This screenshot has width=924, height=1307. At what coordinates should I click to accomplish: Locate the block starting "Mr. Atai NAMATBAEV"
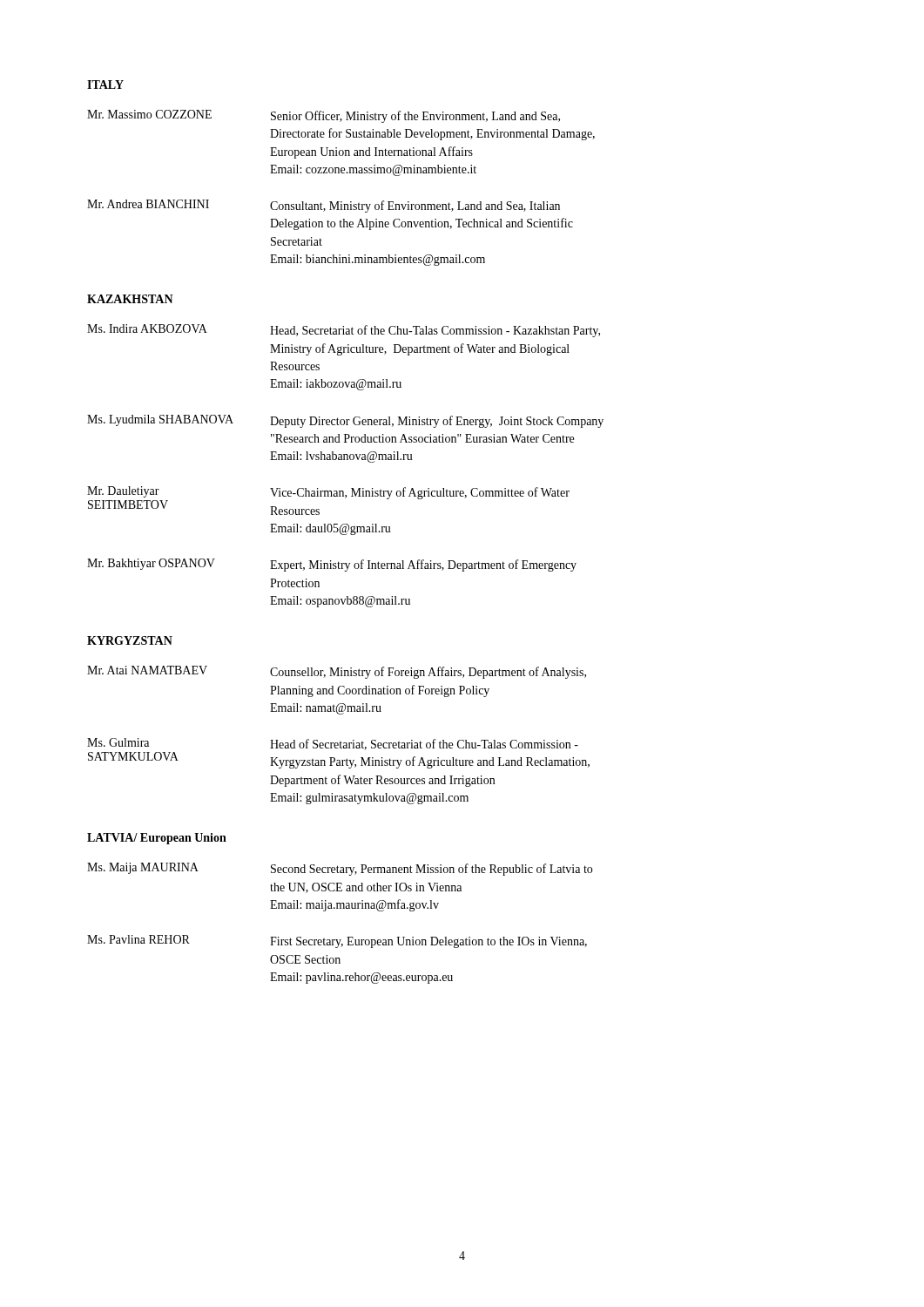(x=462, y=691)
